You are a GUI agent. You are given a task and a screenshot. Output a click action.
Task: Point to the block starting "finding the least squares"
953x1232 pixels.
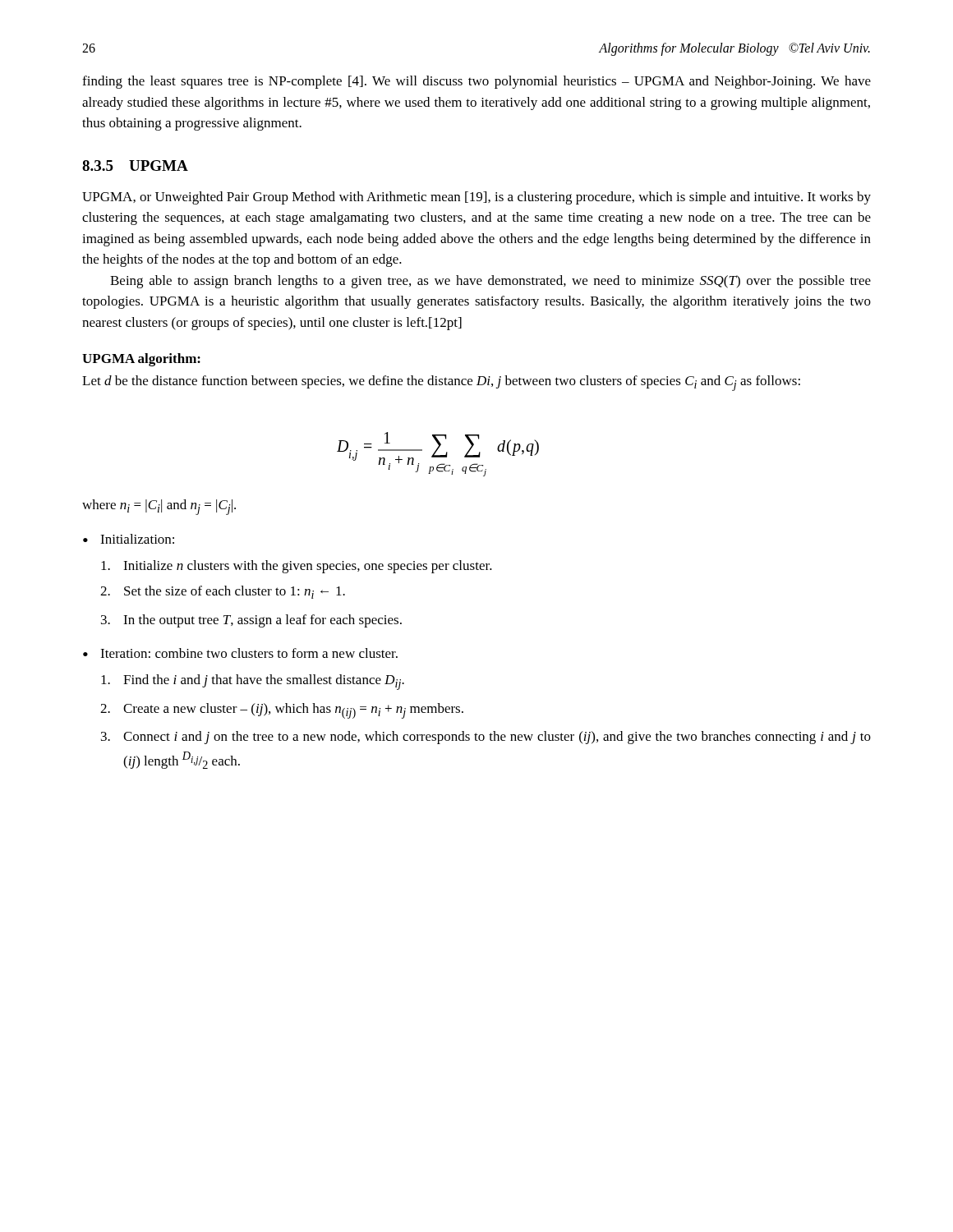coord(476,102)
